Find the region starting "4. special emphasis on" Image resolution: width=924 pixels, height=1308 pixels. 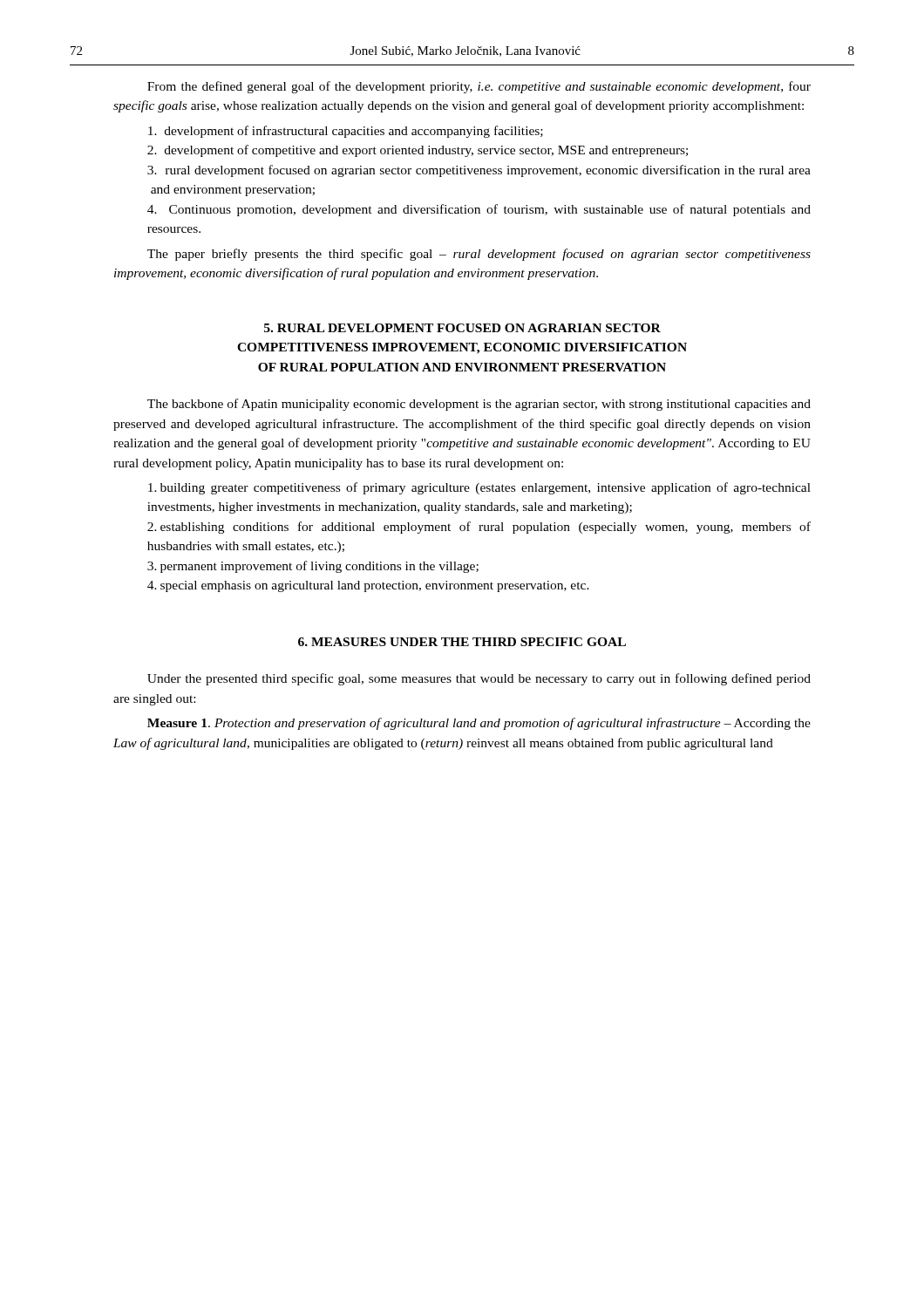[x=462, y=586]
